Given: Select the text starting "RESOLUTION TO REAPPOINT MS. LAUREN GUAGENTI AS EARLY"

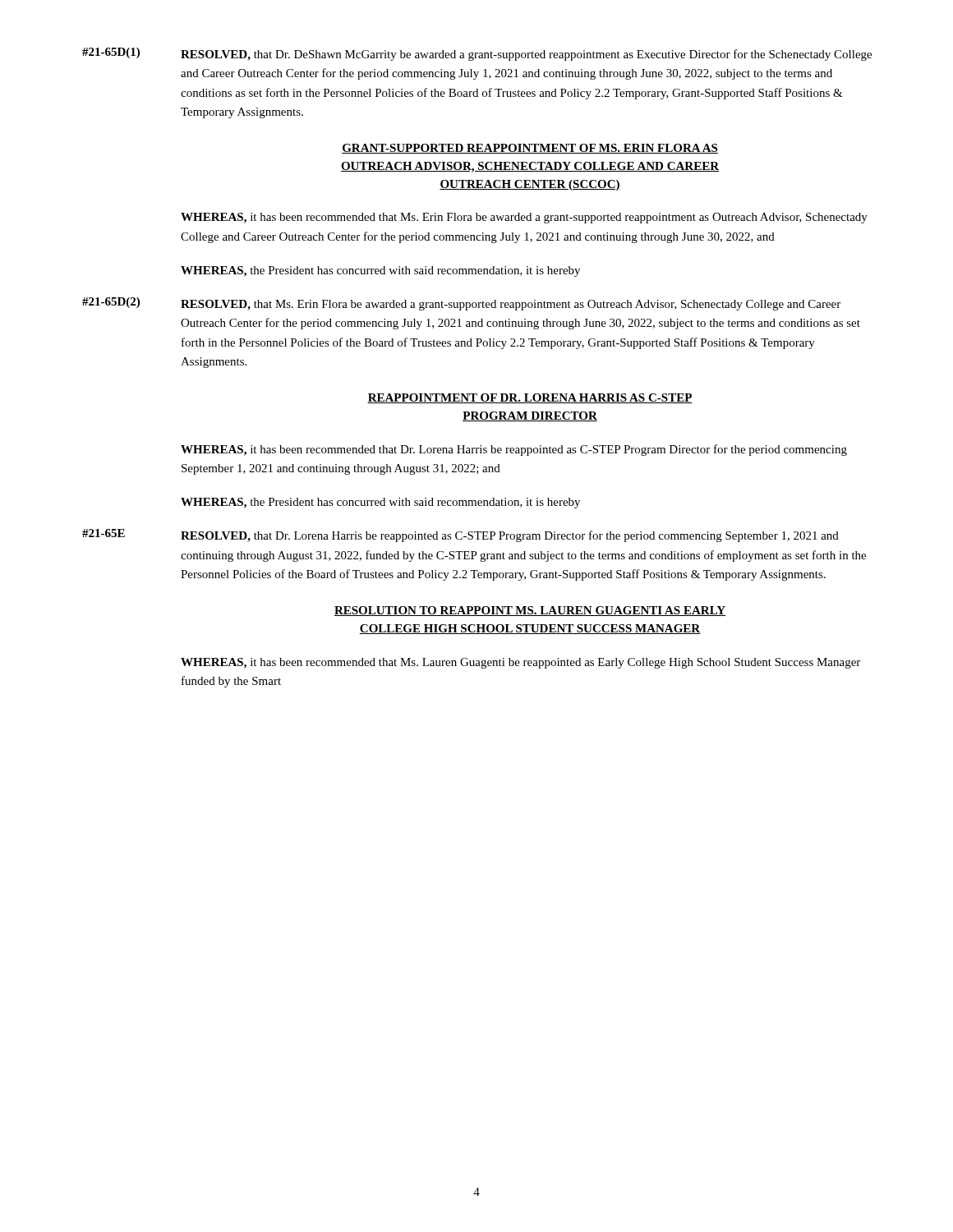Looking at the screenshot, I should pyautogui.click(x=530, y=619).
